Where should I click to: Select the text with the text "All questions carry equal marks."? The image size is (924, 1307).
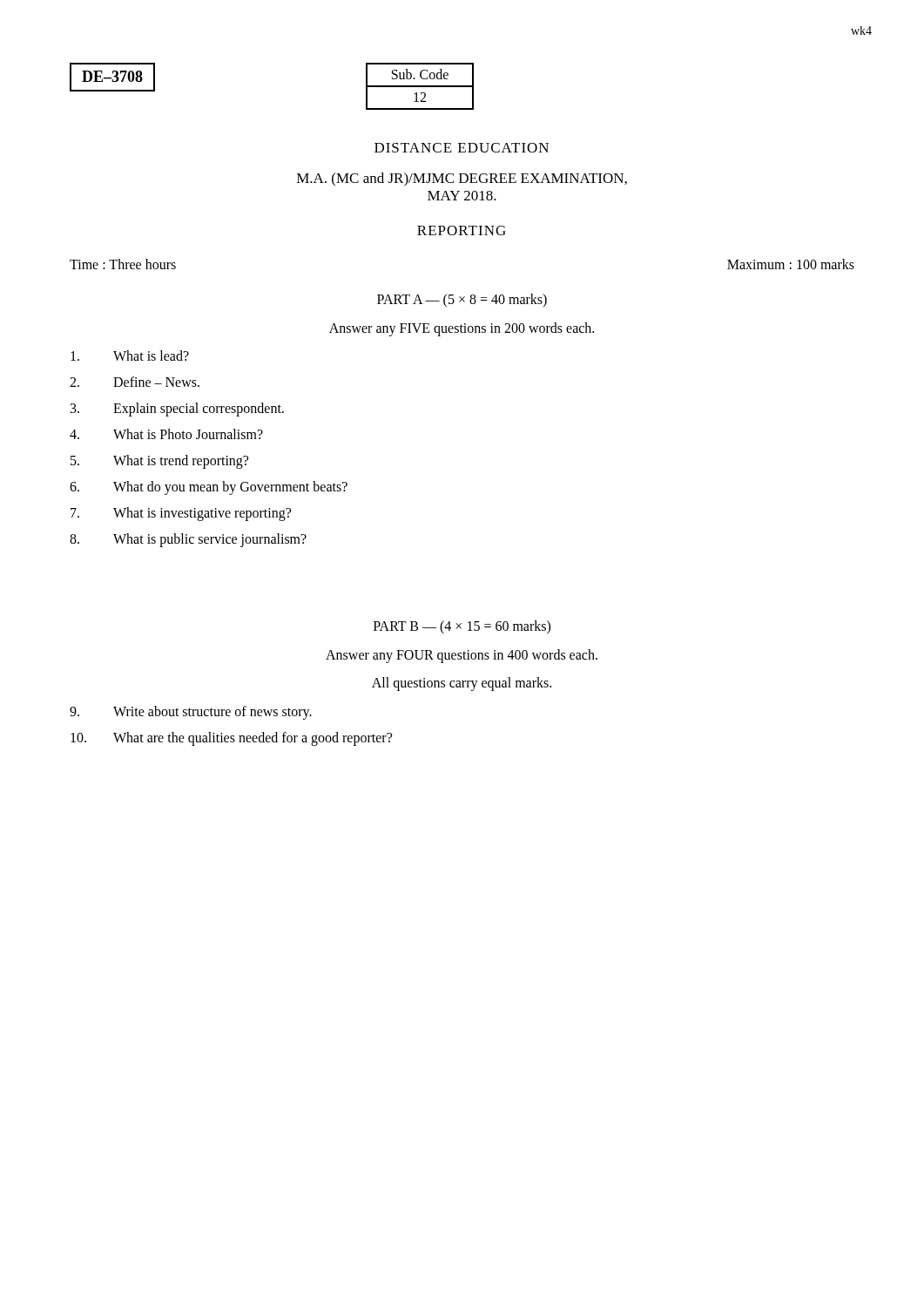[x=462, y=683]
